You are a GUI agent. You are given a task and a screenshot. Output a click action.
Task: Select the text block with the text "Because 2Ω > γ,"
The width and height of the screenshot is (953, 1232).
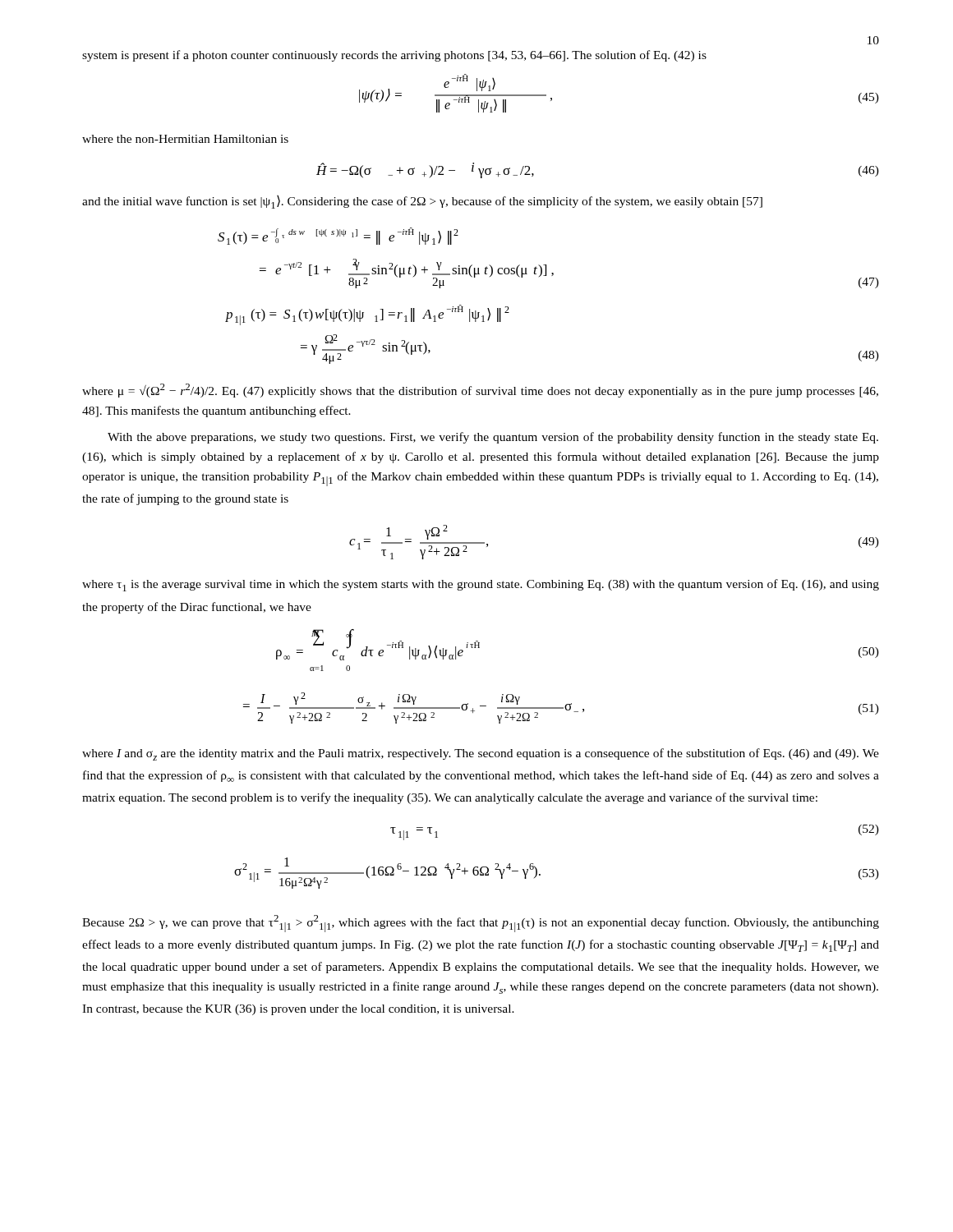pyautogui.click(x=481, y=964)
